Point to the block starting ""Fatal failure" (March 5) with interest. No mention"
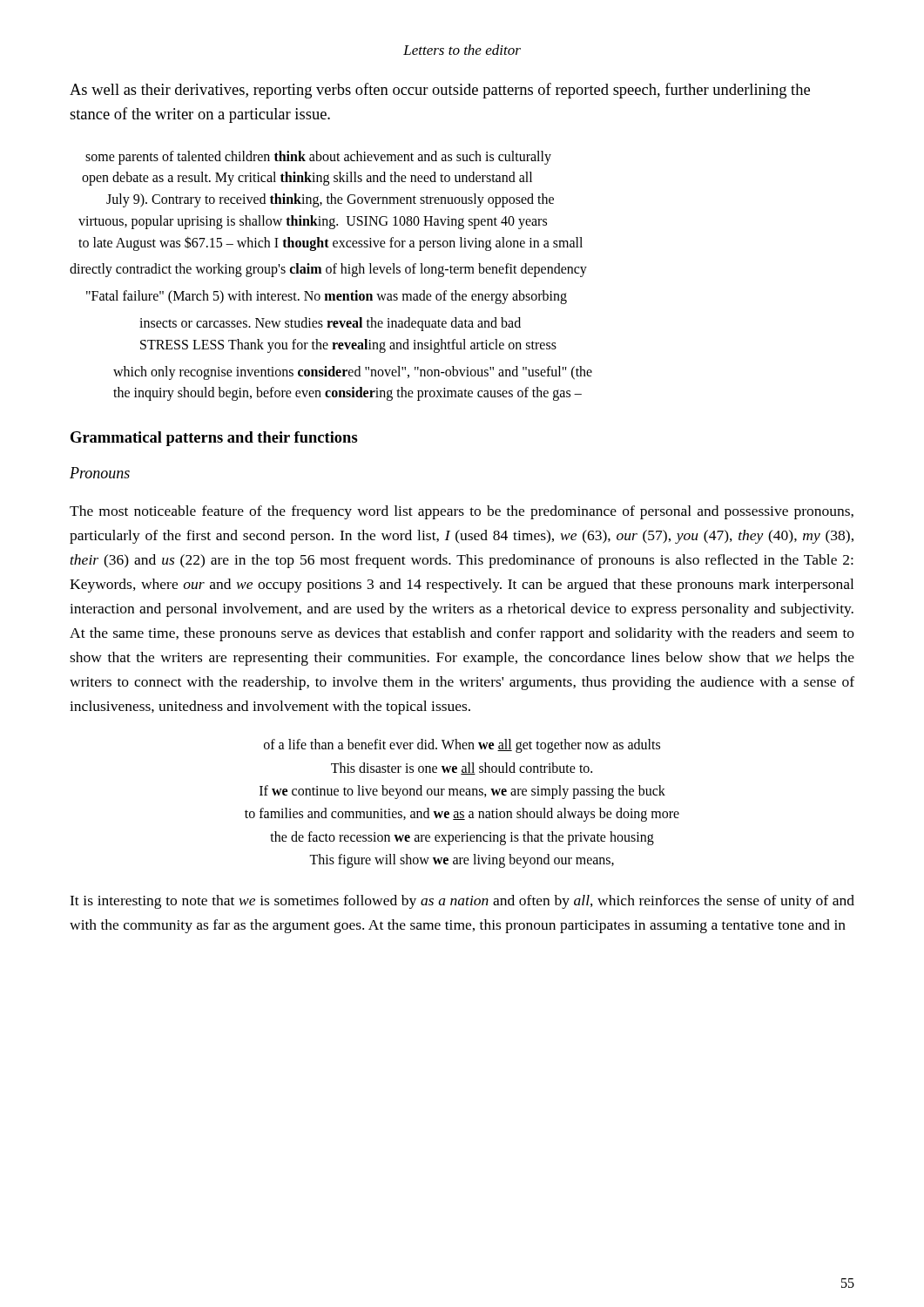Screen dimensions: 1307x924 (x=326, y=296)
